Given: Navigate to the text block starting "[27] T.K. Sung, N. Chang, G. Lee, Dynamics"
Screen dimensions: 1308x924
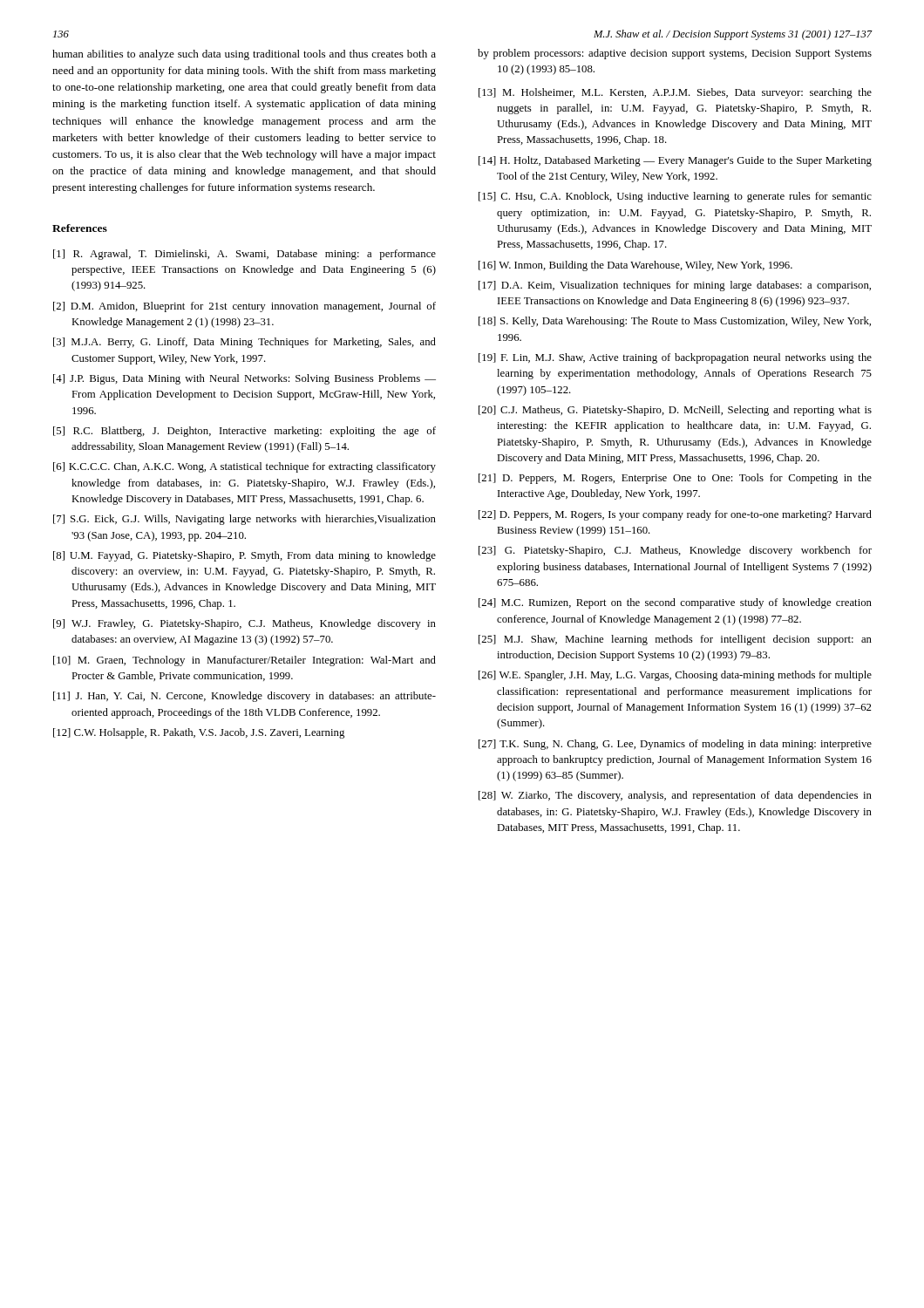Looking at the screenshot, I should point(675,759).
